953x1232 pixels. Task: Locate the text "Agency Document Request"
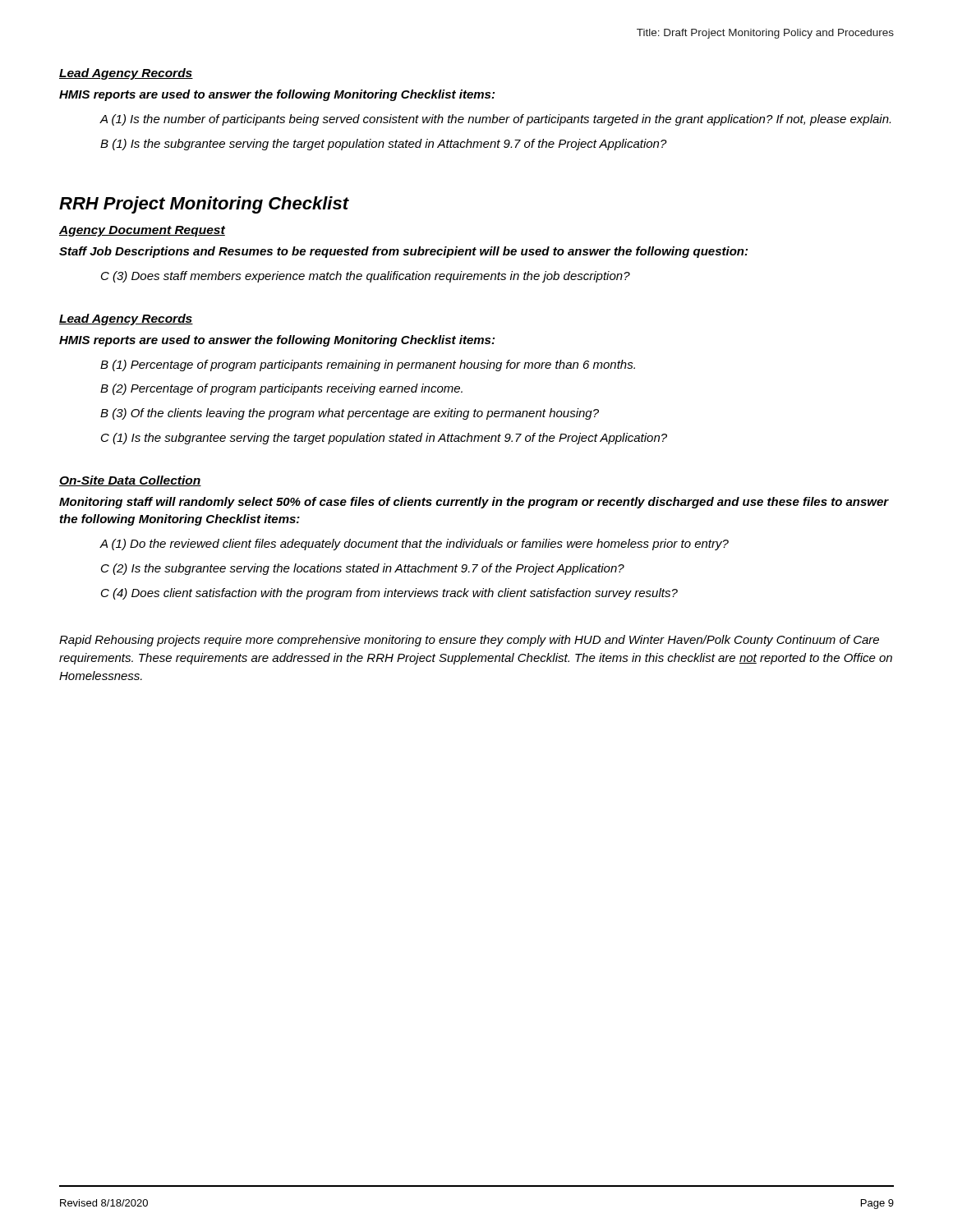click(142, 230)
